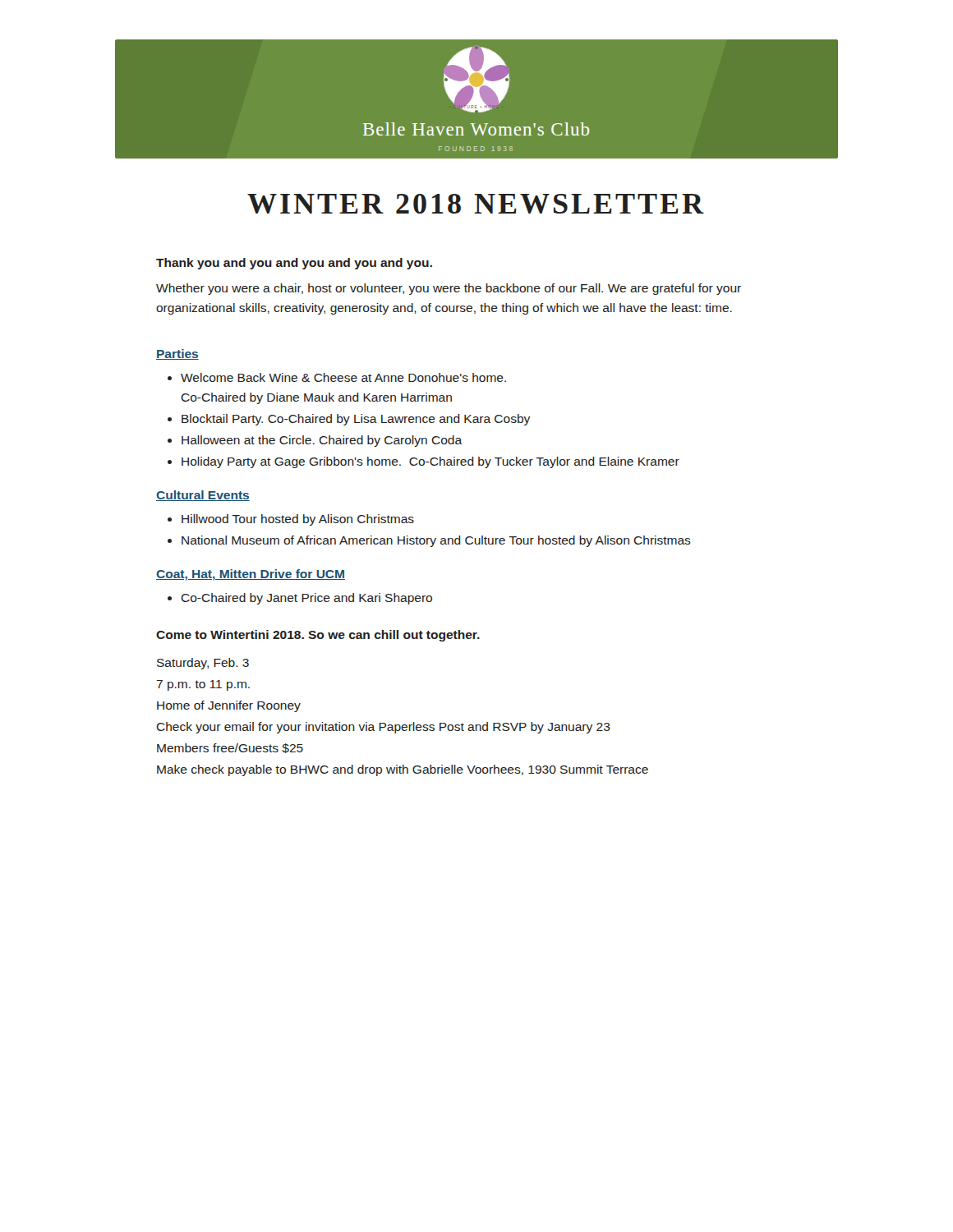Navigate to the text starting "Thank you and"
The width and height of the screenshot is (953, 1232).
294,262
